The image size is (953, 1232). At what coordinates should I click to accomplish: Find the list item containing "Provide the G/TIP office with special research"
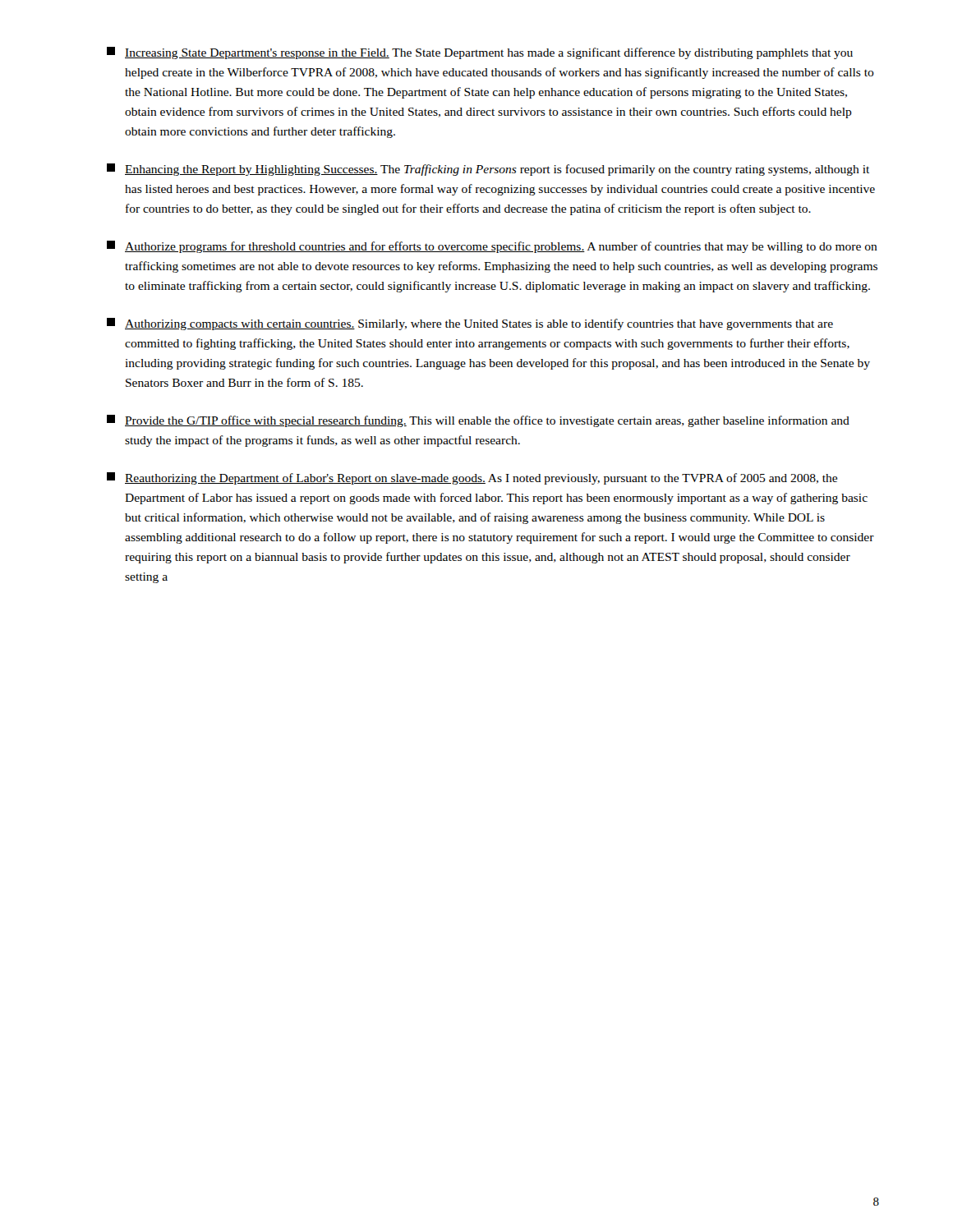pyautogui.click(x=493, y=431)
